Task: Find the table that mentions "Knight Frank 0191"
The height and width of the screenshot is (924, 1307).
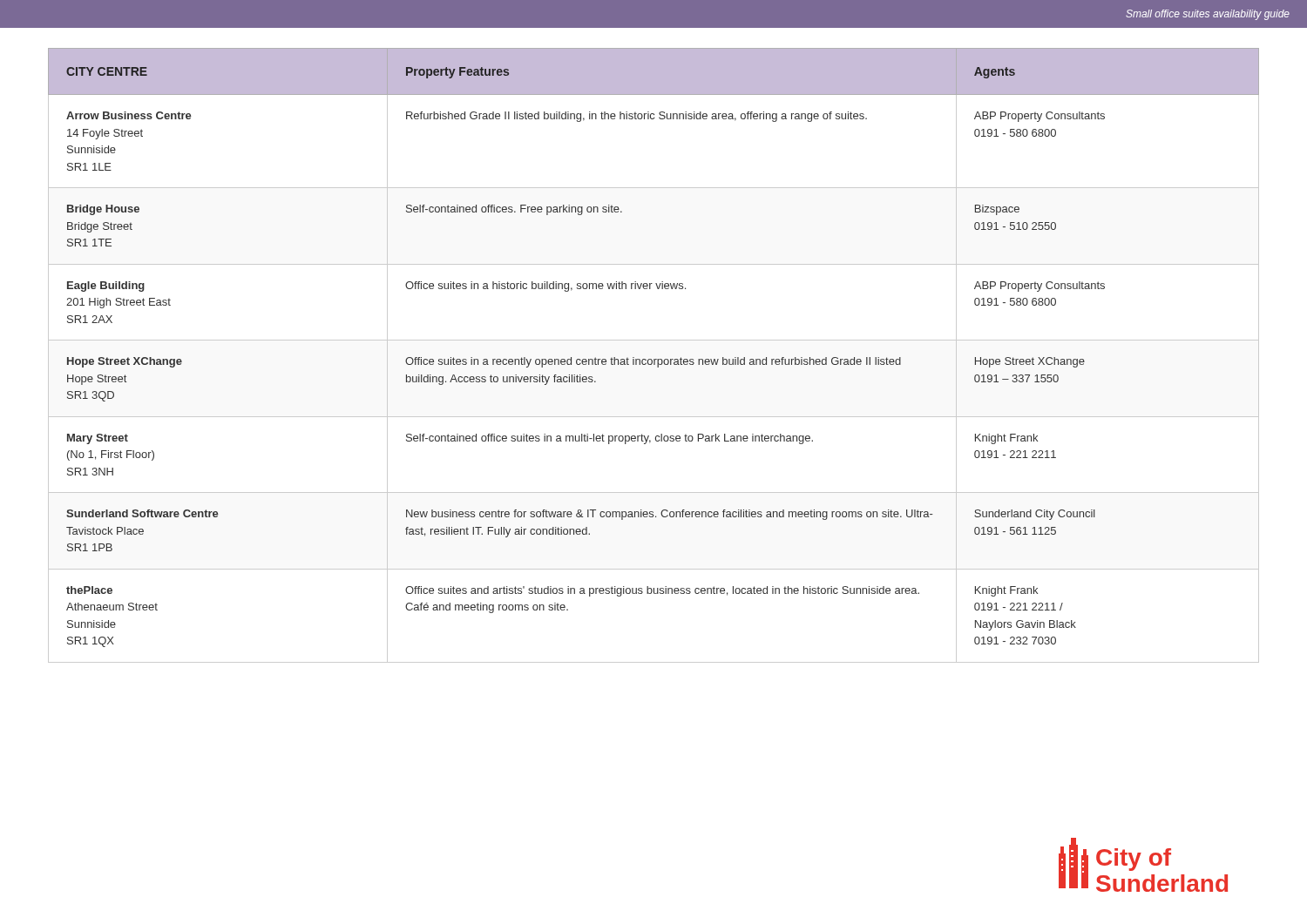Action: (654, 355)
